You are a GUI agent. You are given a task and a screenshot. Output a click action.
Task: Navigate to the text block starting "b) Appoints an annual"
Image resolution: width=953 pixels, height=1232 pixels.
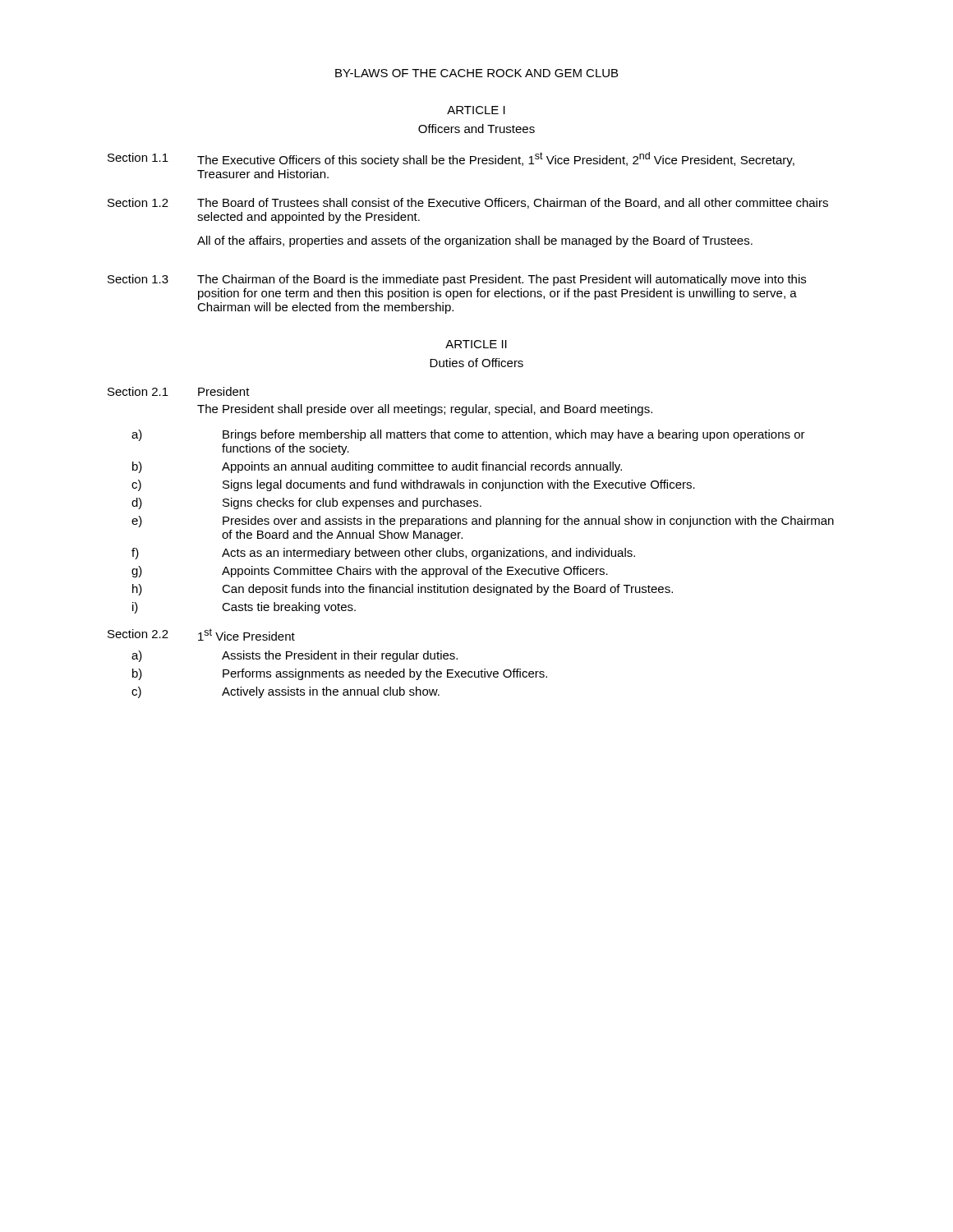click(476, 466)
